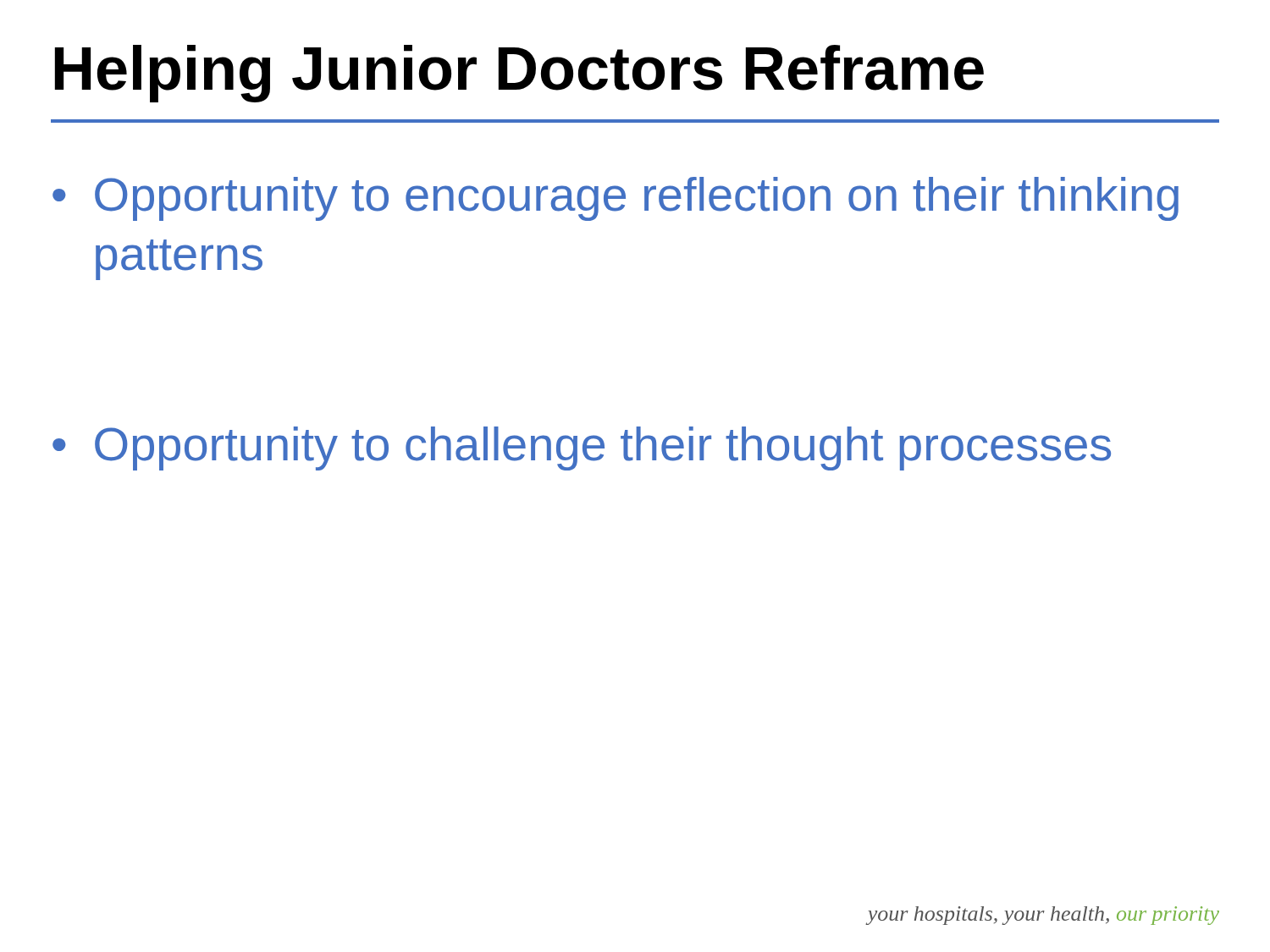Click the passage that begins "• Opportunity to challenge"
The image size is (1270, 952).
point(582,444)
